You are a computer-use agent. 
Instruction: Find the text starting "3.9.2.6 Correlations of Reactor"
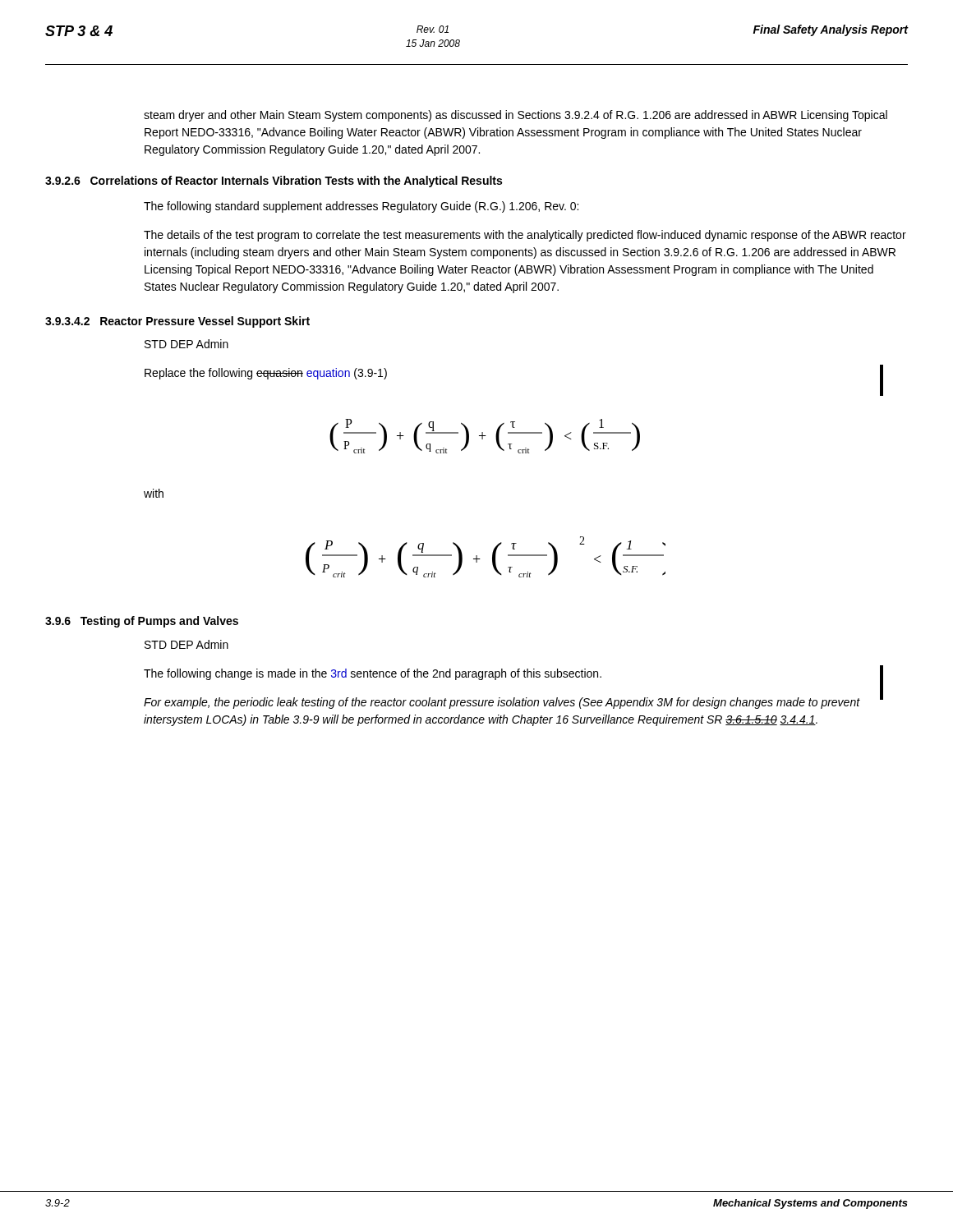(274, 181)
